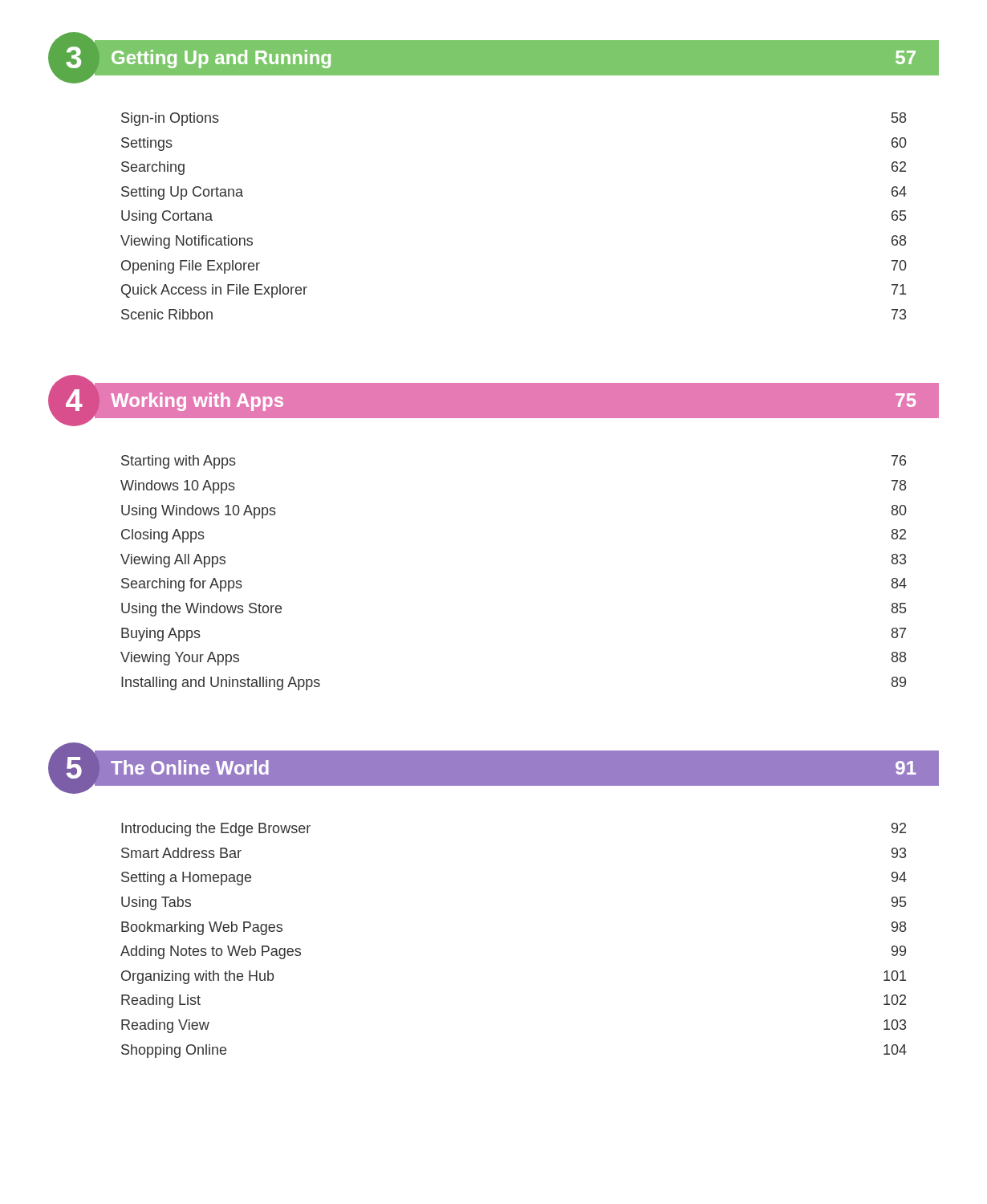Find "Viewing Your Apps88" on this page
Viewport: 987px width, 1204px height.
(x=183, y=659)
